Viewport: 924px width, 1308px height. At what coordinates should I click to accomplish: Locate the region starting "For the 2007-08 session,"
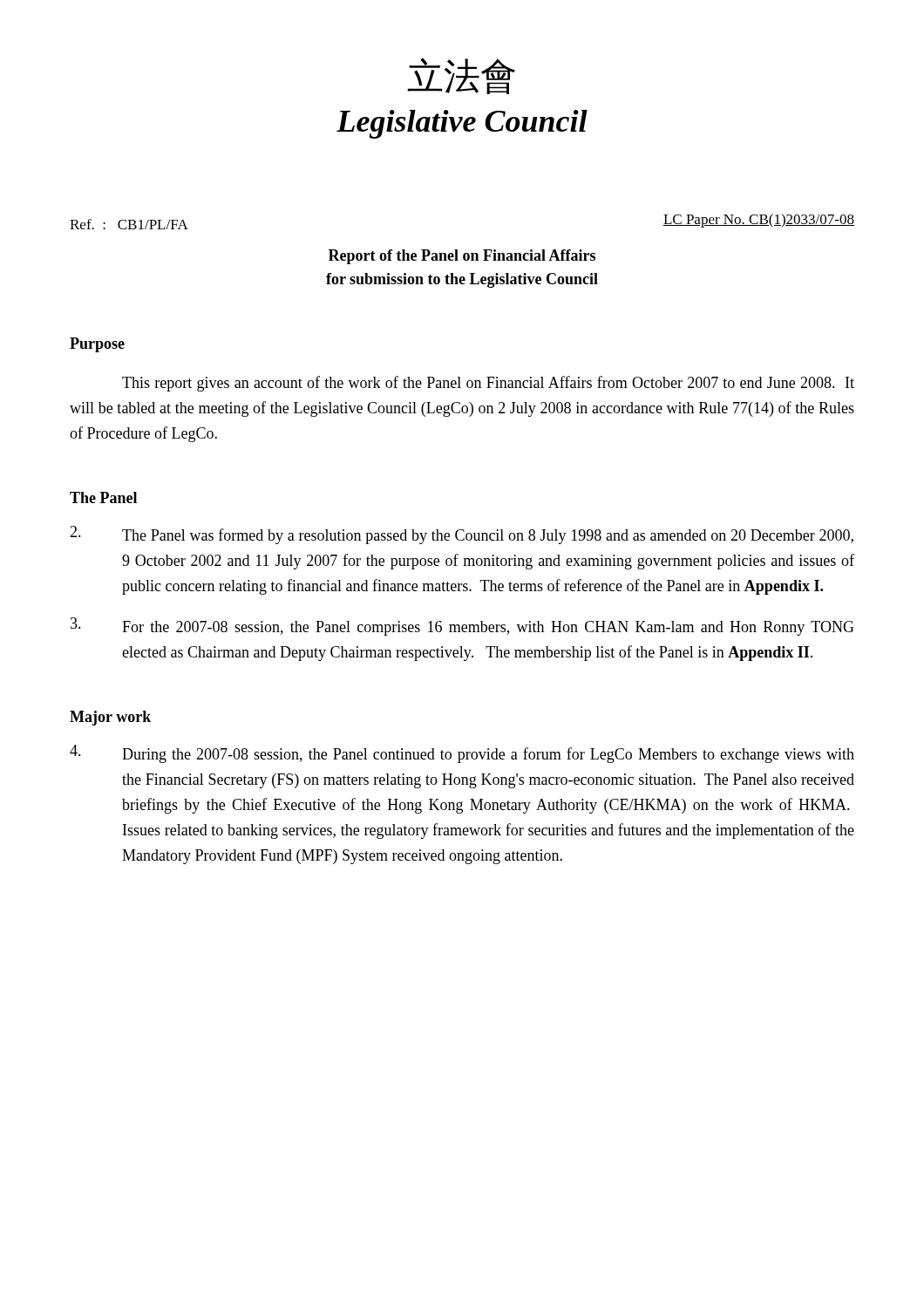(462, 640)
